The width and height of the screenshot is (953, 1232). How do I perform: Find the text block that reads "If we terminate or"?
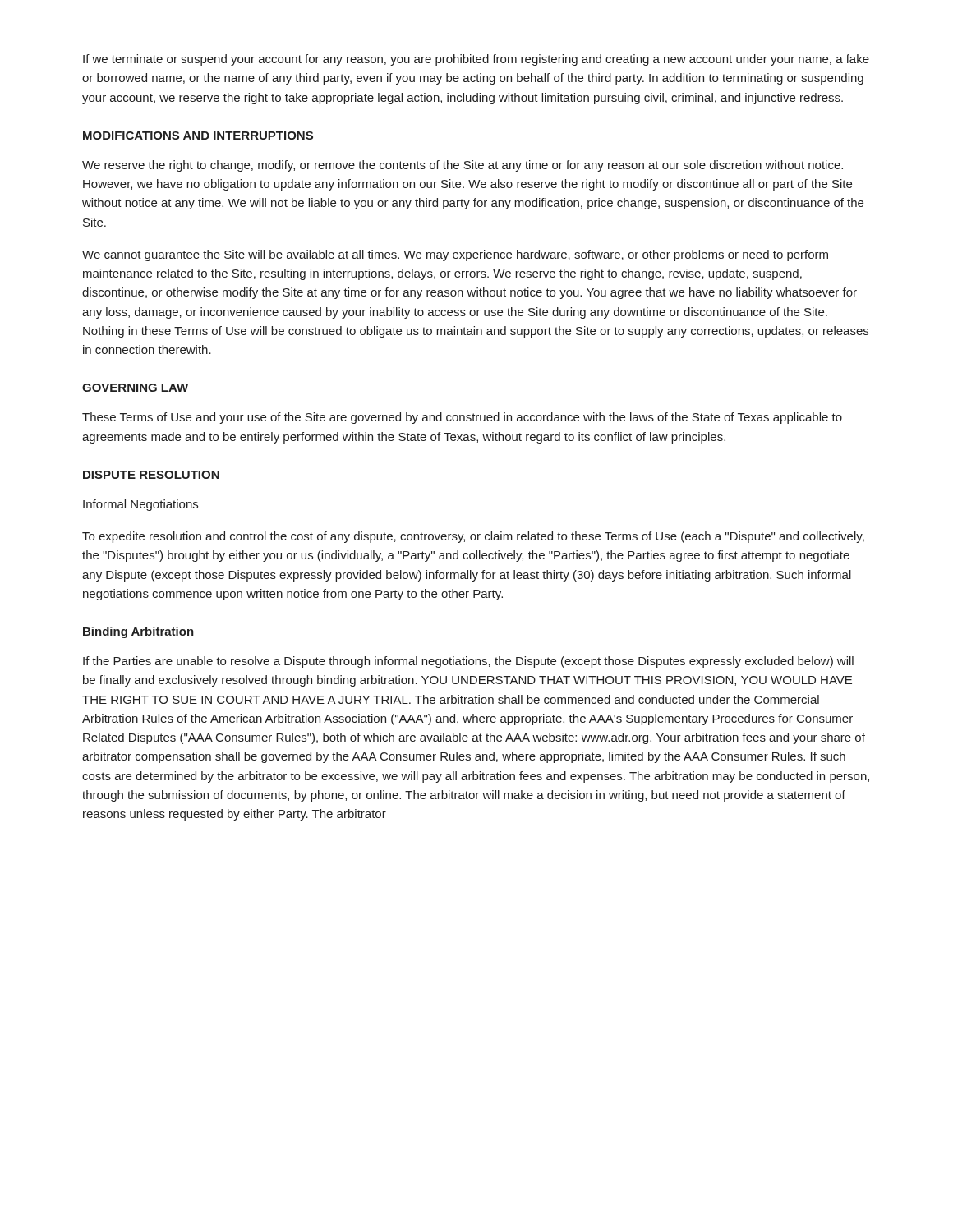coord(476,78)
